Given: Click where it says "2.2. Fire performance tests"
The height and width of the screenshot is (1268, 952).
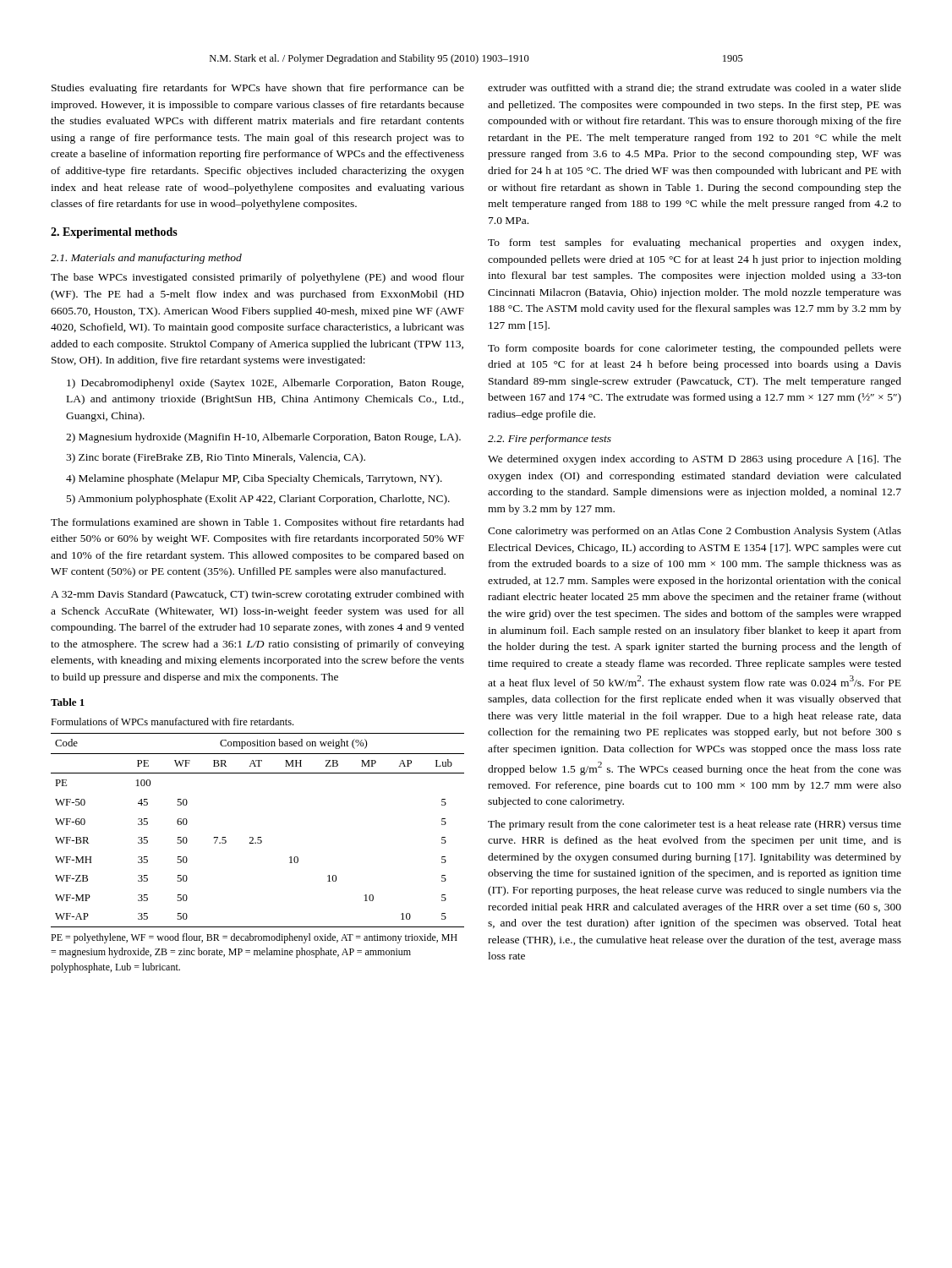Looking at the screenshot, I should pyautogui.click(x=550, y=440).
